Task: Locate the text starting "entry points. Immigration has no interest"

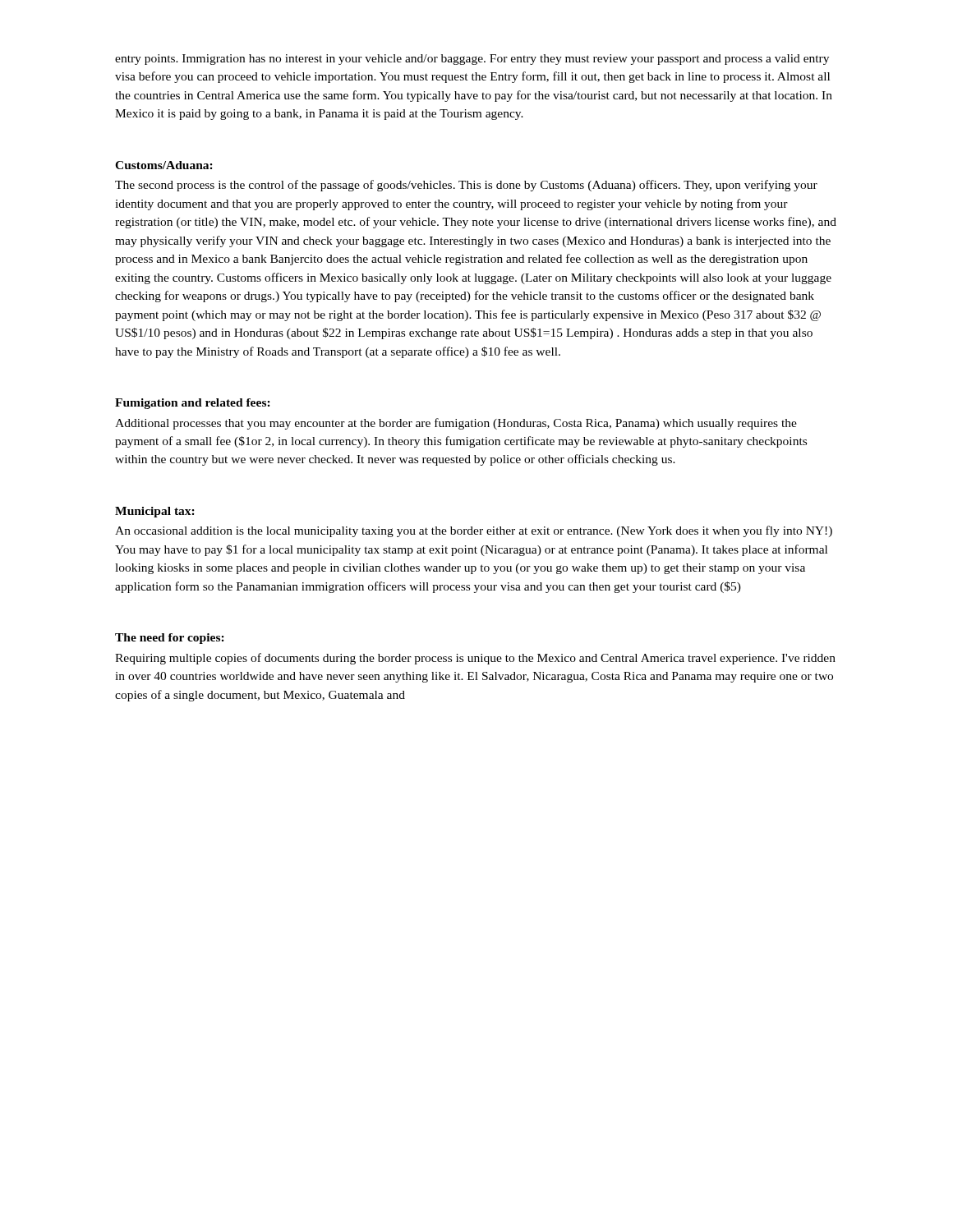Action: [x=474, y=86]
